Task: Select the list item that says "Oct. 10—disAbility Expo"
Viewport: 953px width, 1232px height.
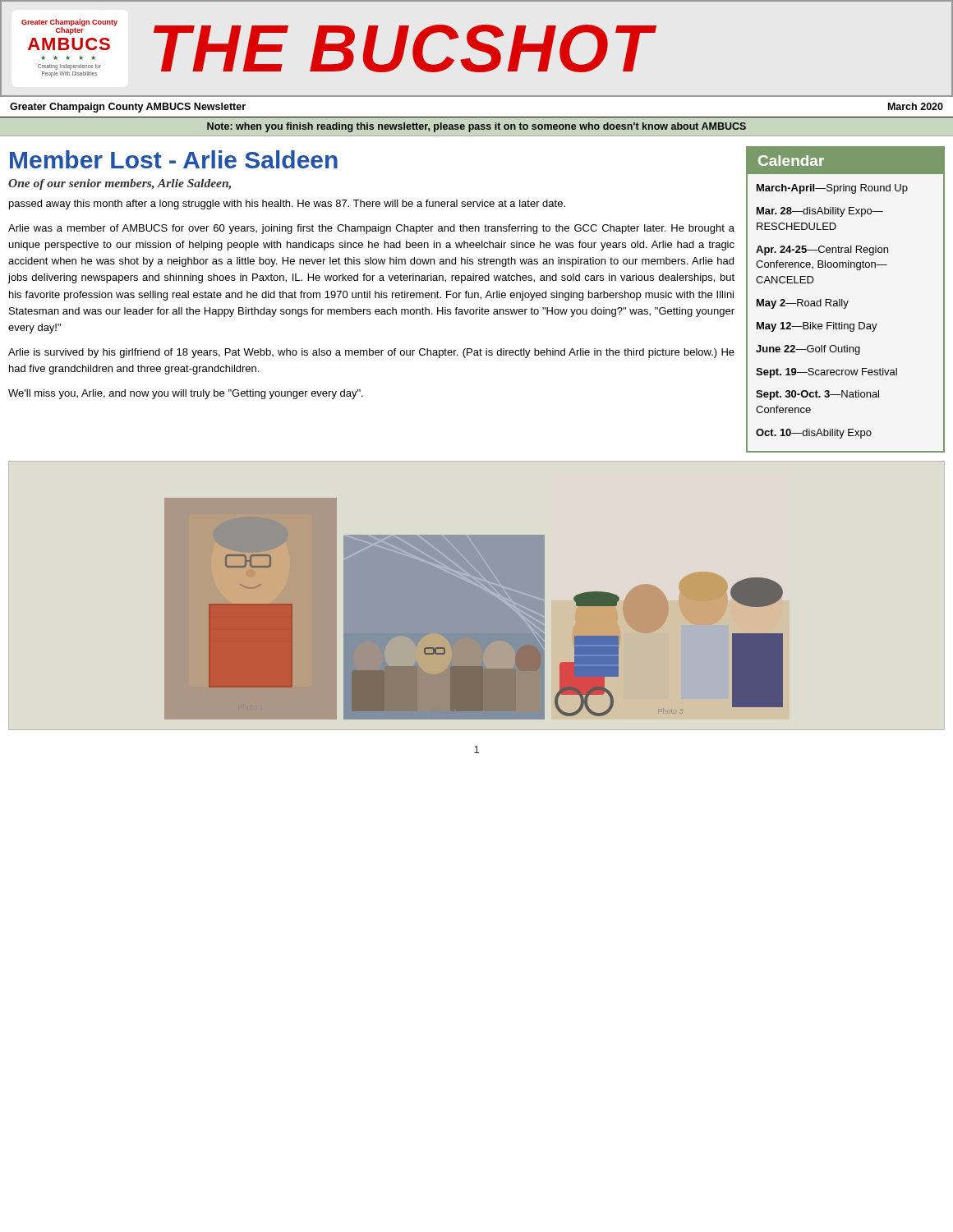Action: coord(814,433)
